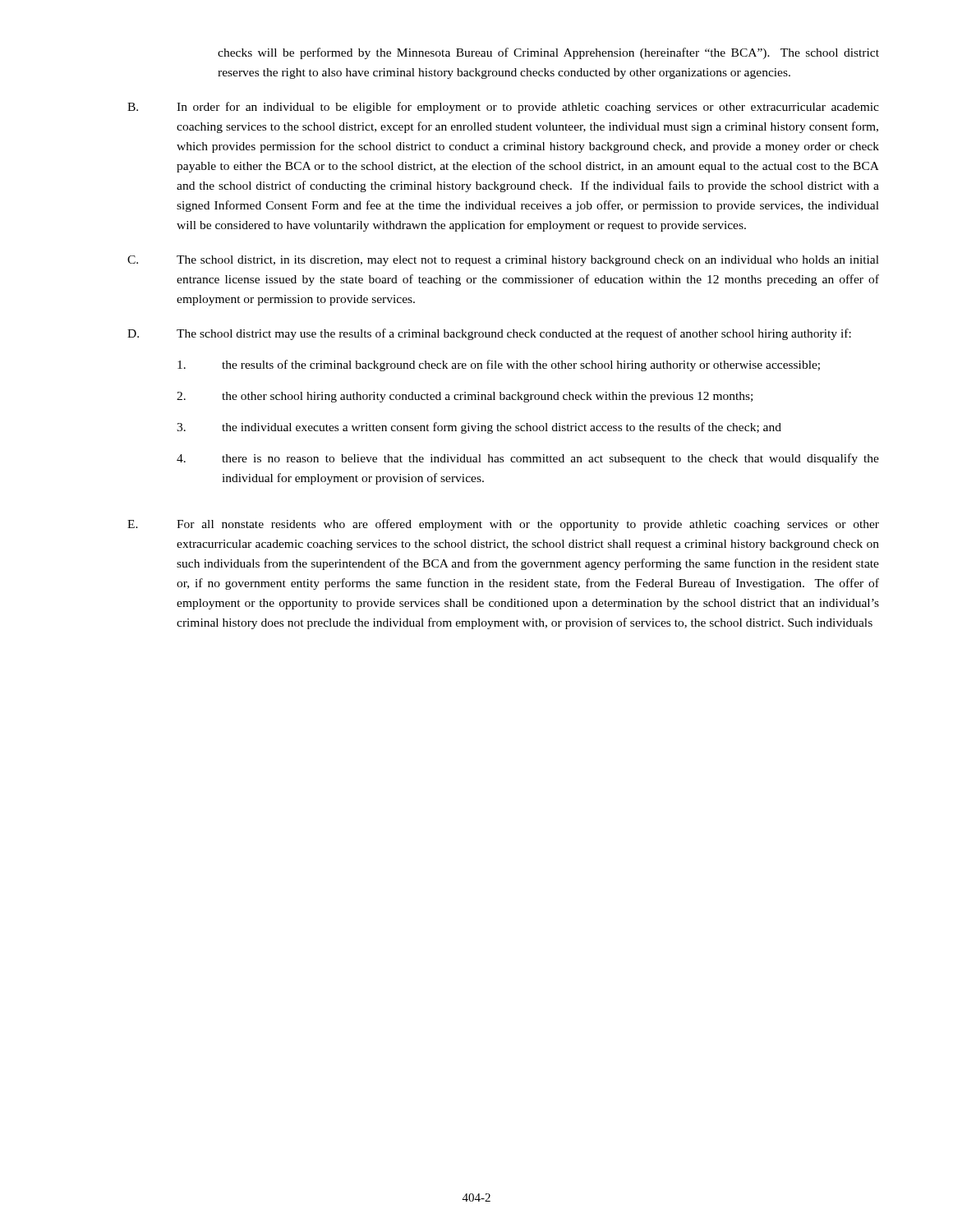Image resolution: width=953 pixels, height=1232 pixels.
Task: Point to the block beginning "C. The school district, in its discretion,"
Action: (503, 279)
